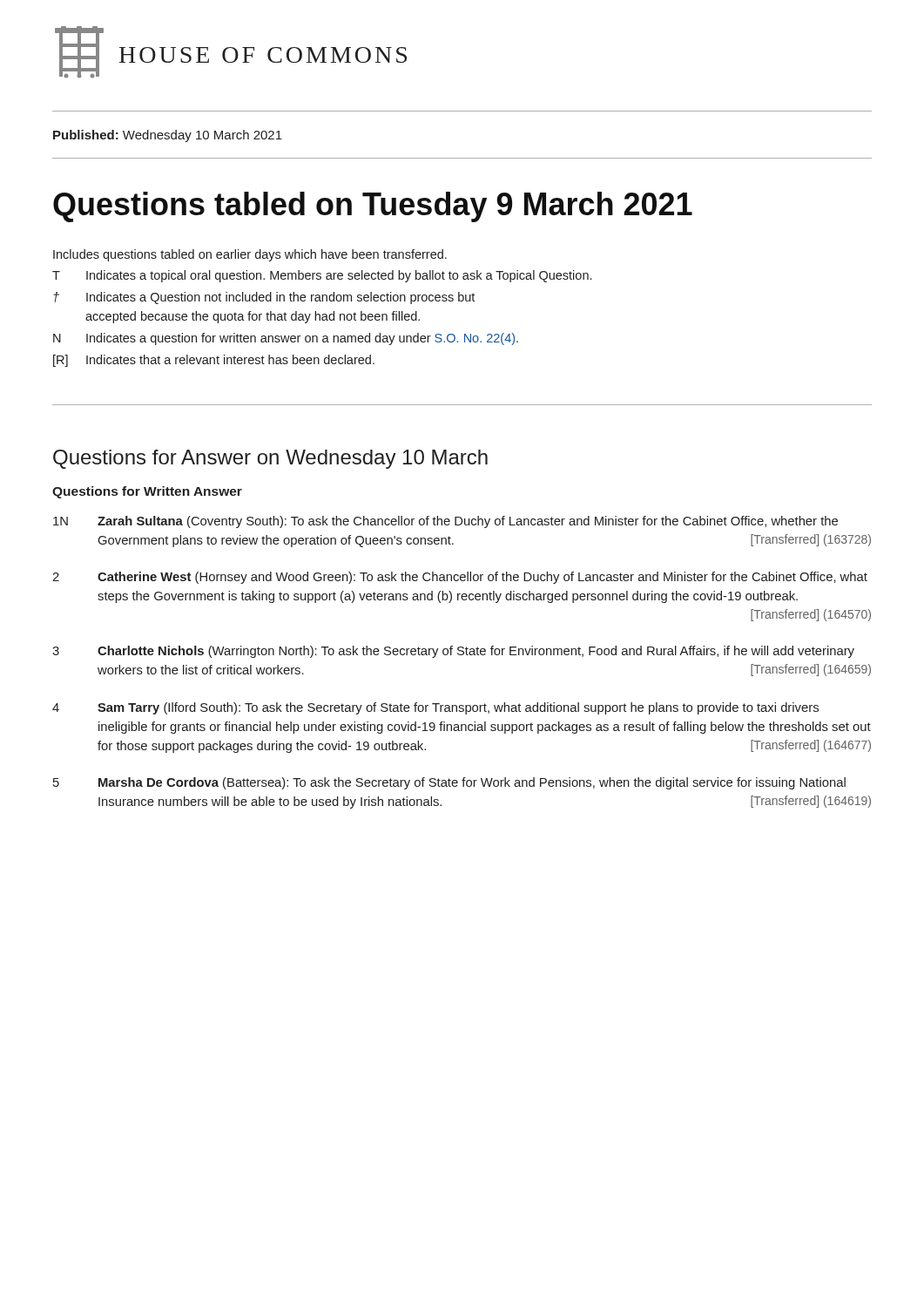Screen dimensions: 1307x924
Task: Navigate to the text block starting "4 Sam Tarry (Ilford South): To"
Action: point(462,727)
